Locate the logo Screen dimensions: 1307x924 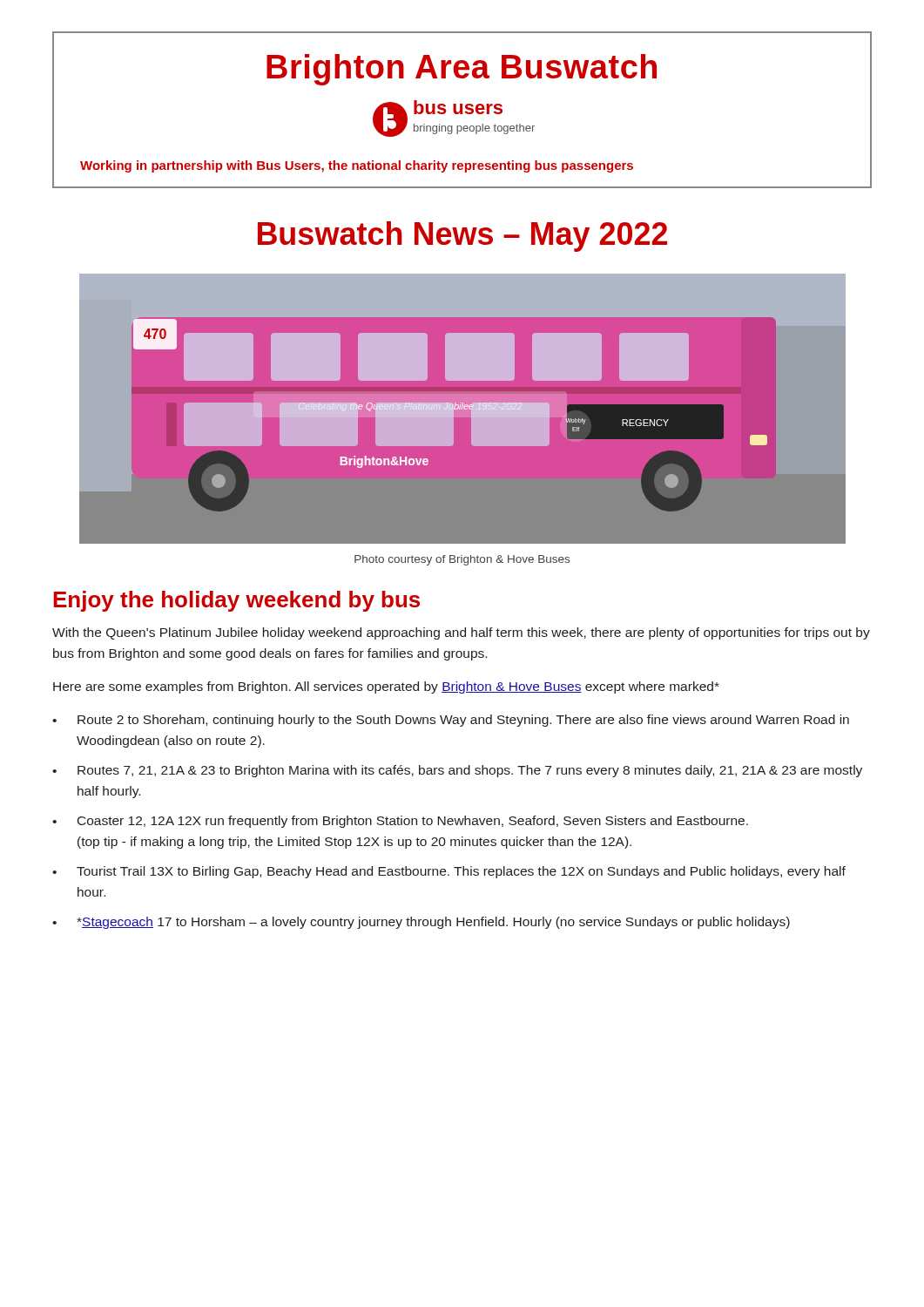pyautogui.click(x=462, y=122)
